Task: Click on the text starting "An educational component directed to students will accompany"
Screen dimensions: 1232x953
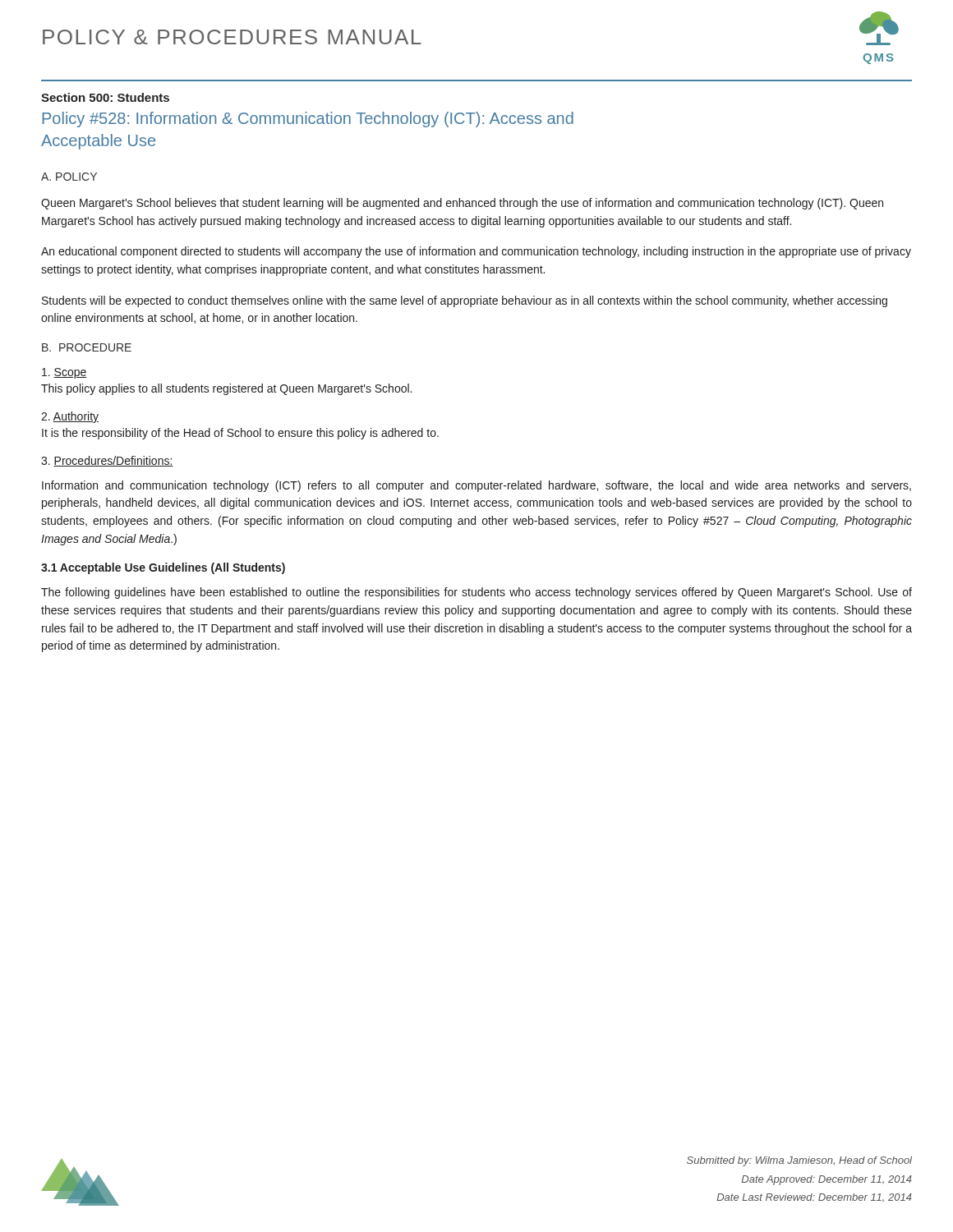Action: (x=476, y=261)
